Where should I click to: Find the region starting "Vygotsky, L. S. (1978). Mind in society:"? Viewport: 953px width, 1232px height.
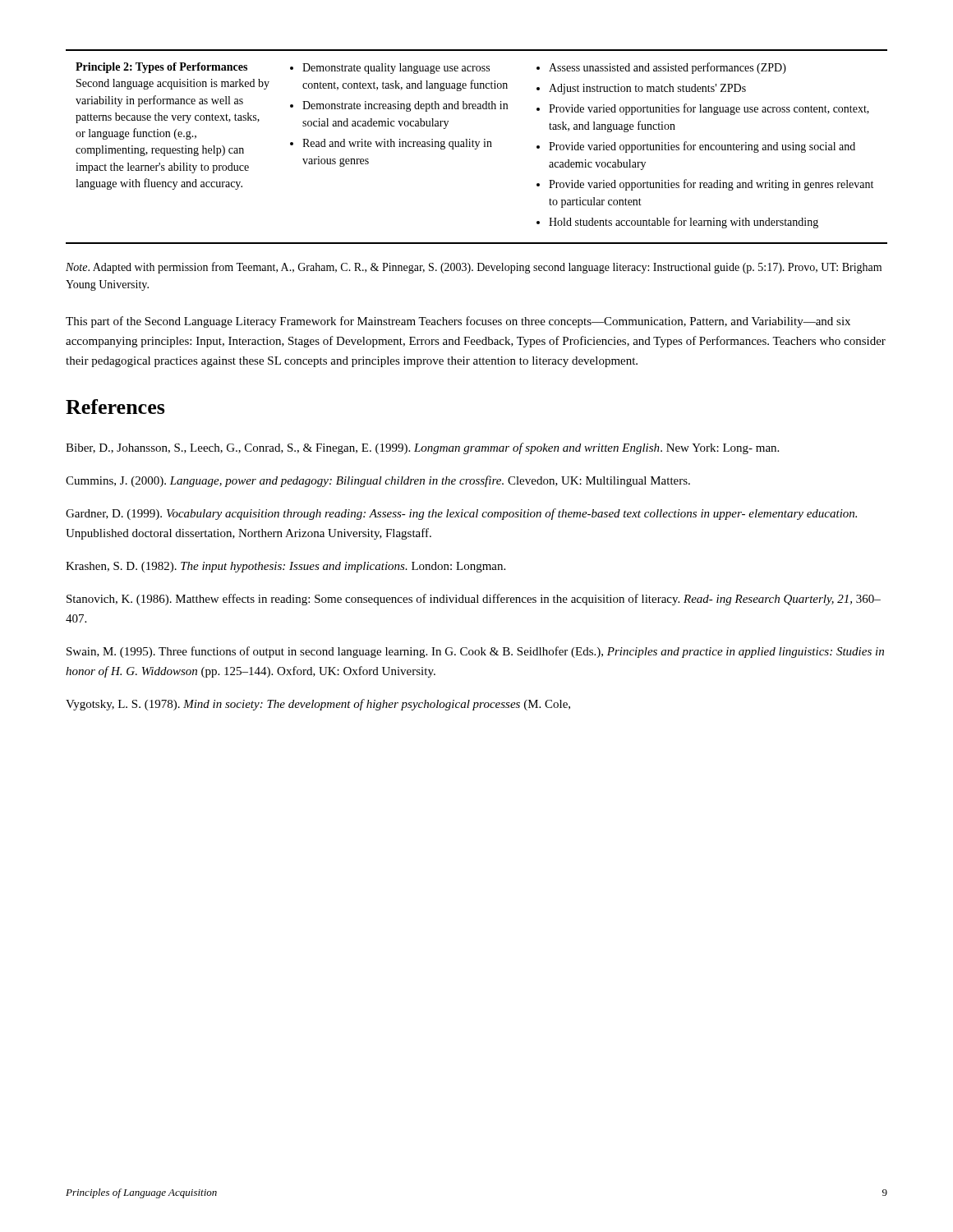coord(318,704)
